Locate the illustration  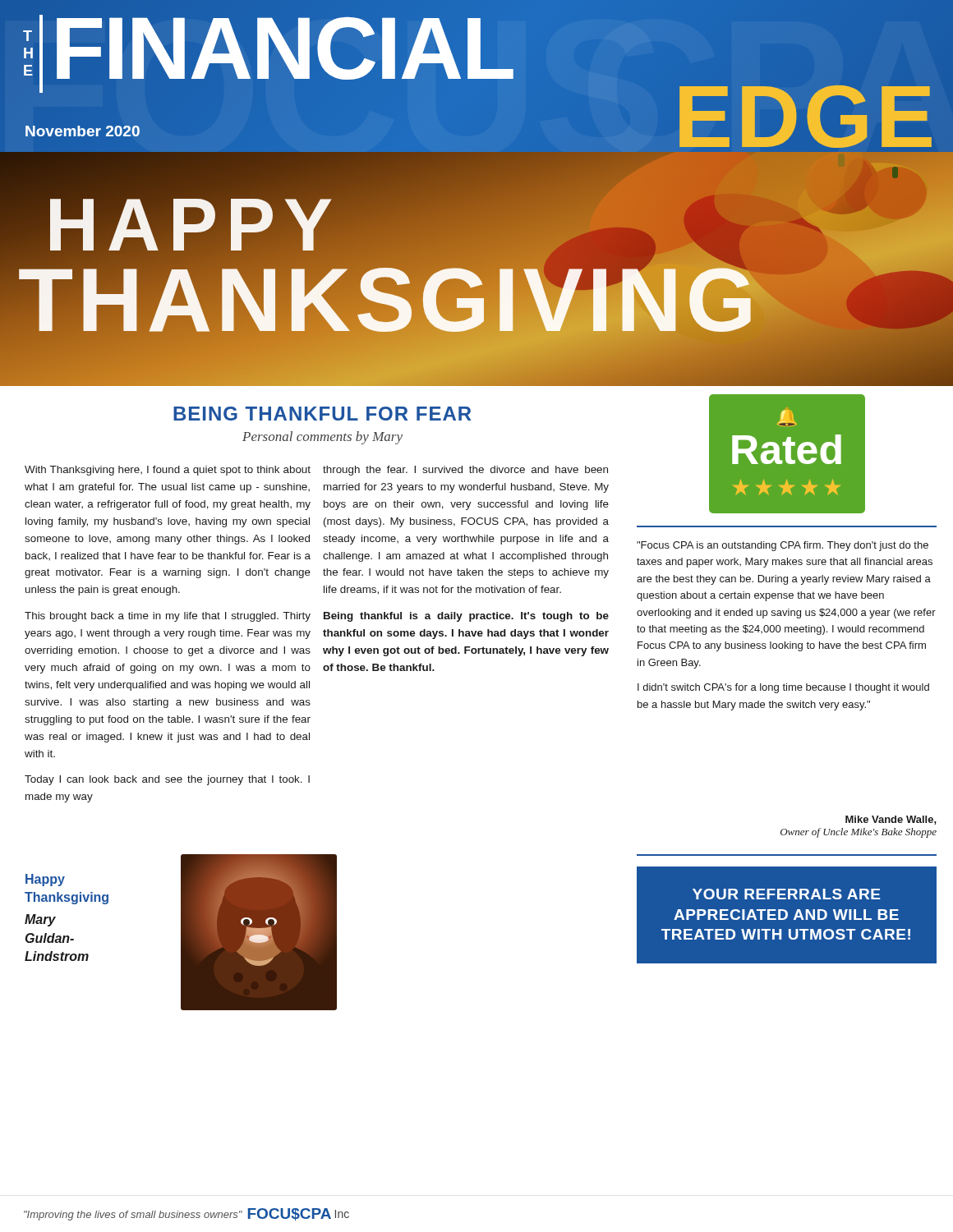tap(787, 460)
